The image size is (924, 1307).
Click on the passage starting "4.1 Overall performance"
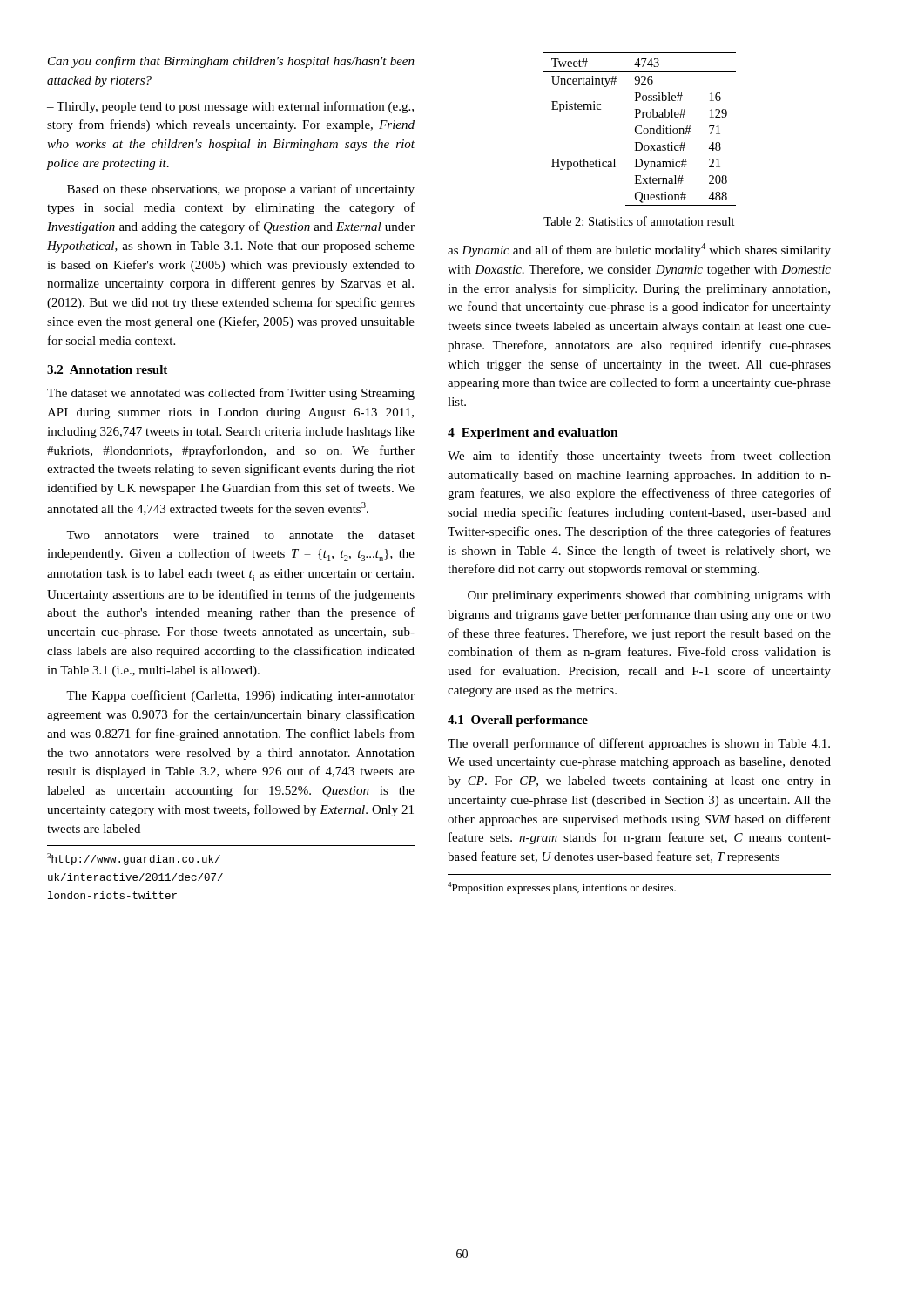[518, 720]
